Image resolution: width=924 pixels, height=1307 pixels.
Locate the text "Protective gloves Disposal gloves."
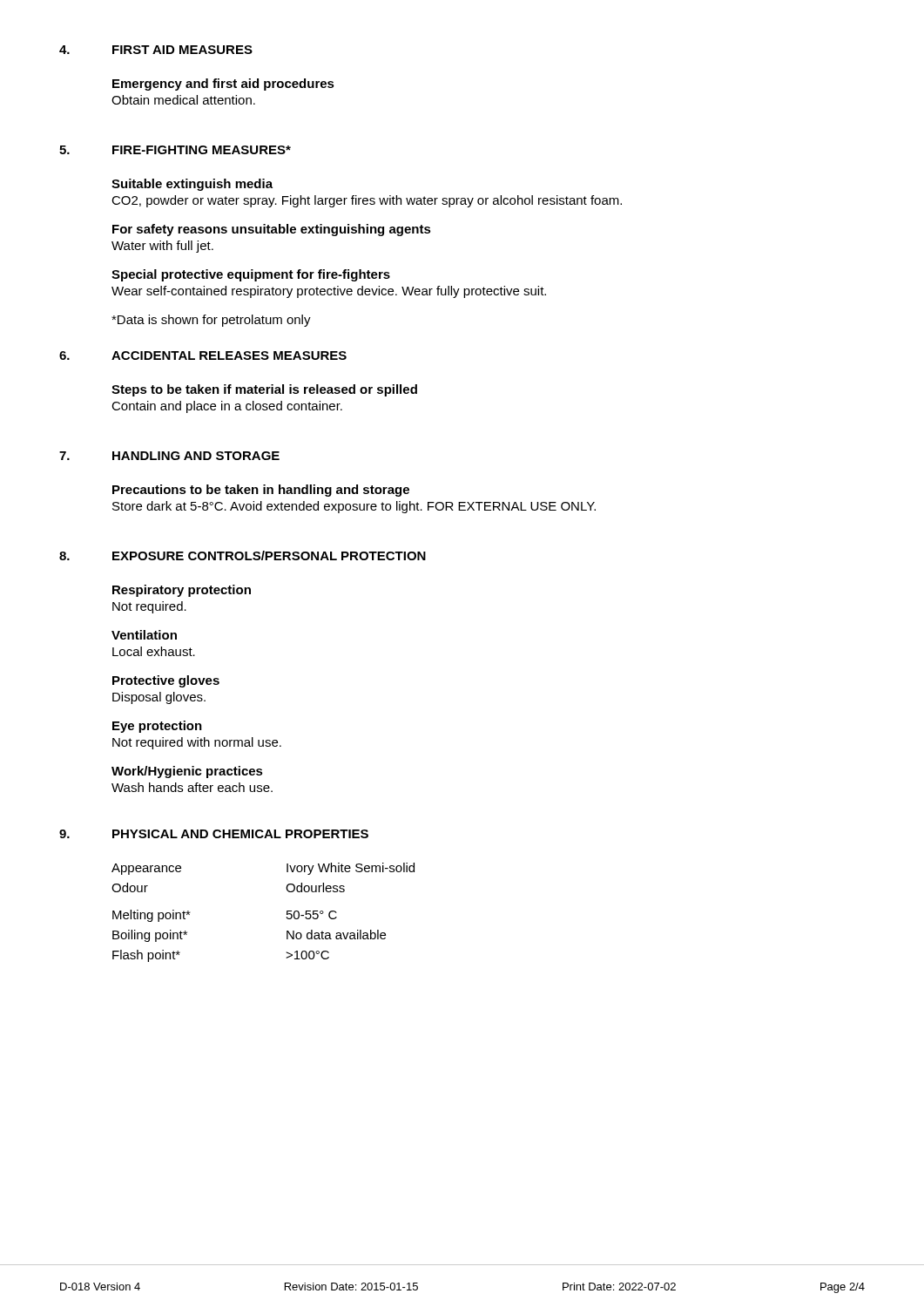coord(166,681)
